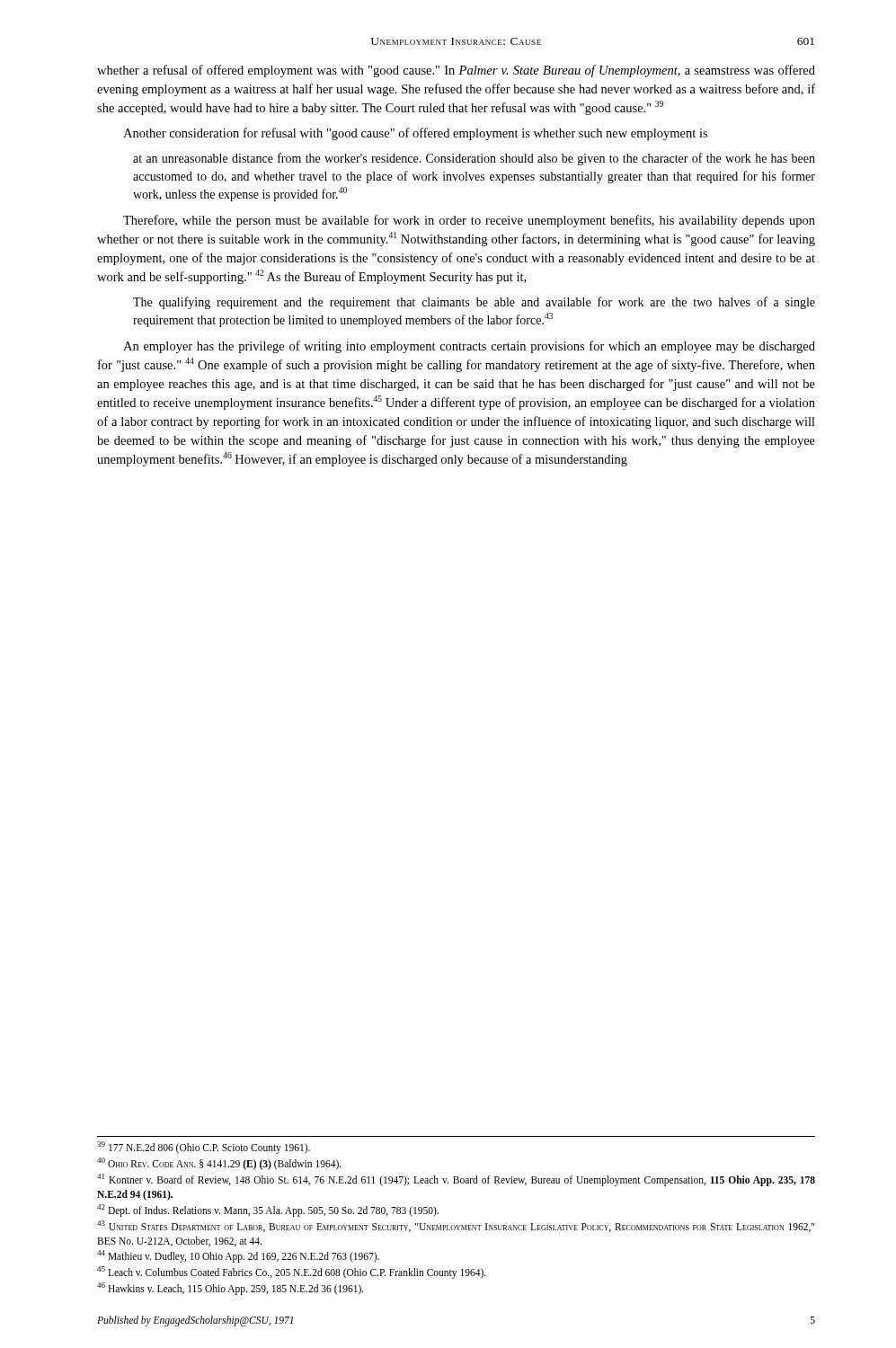The width and height of the screenshot is (896, 1348).
Task: Locate the text block with the text "Another consideration for"
Action: (456, 133)
